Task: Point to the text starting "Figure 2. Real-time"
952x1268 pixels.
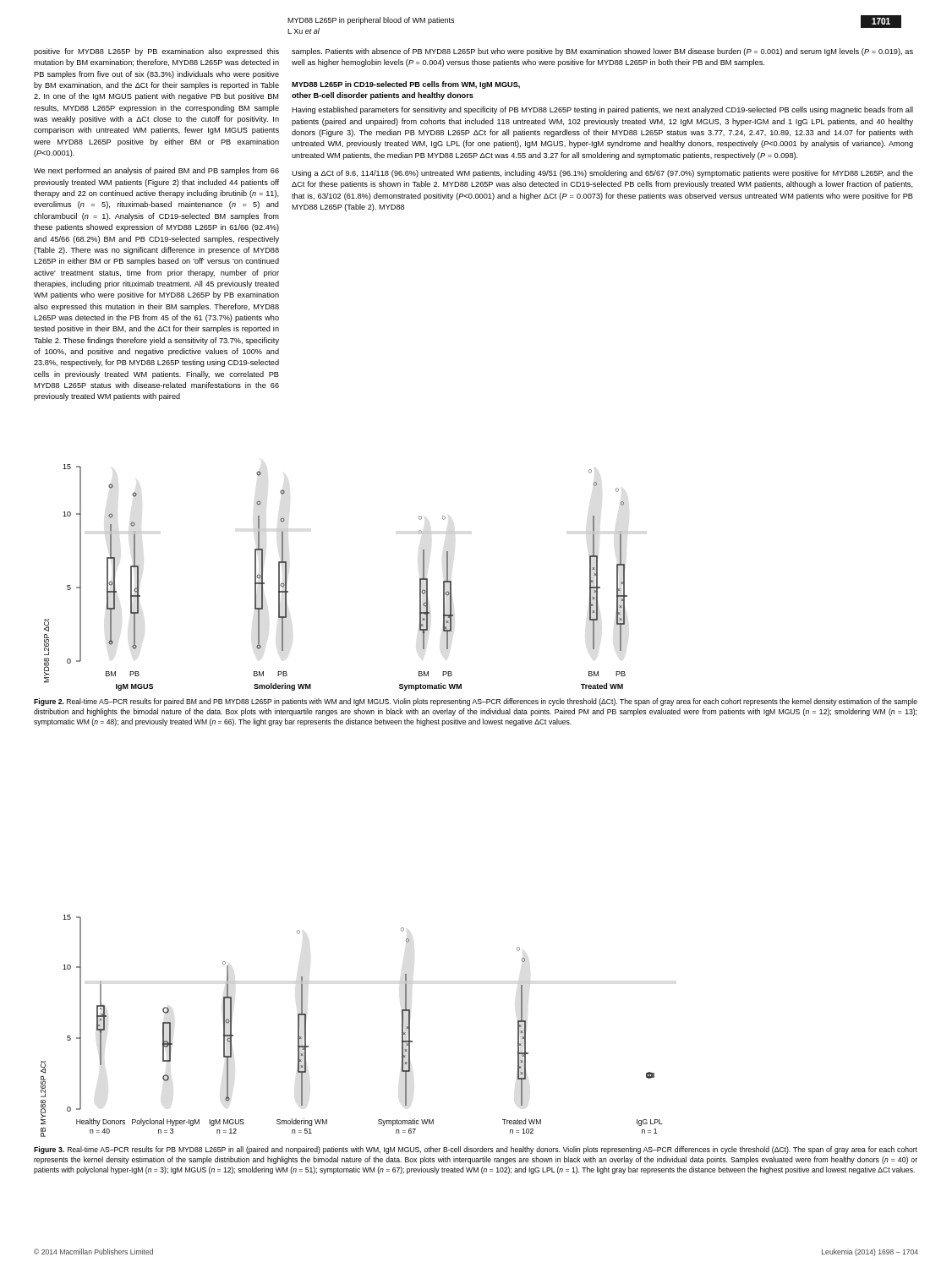Action: coord(476,712)
